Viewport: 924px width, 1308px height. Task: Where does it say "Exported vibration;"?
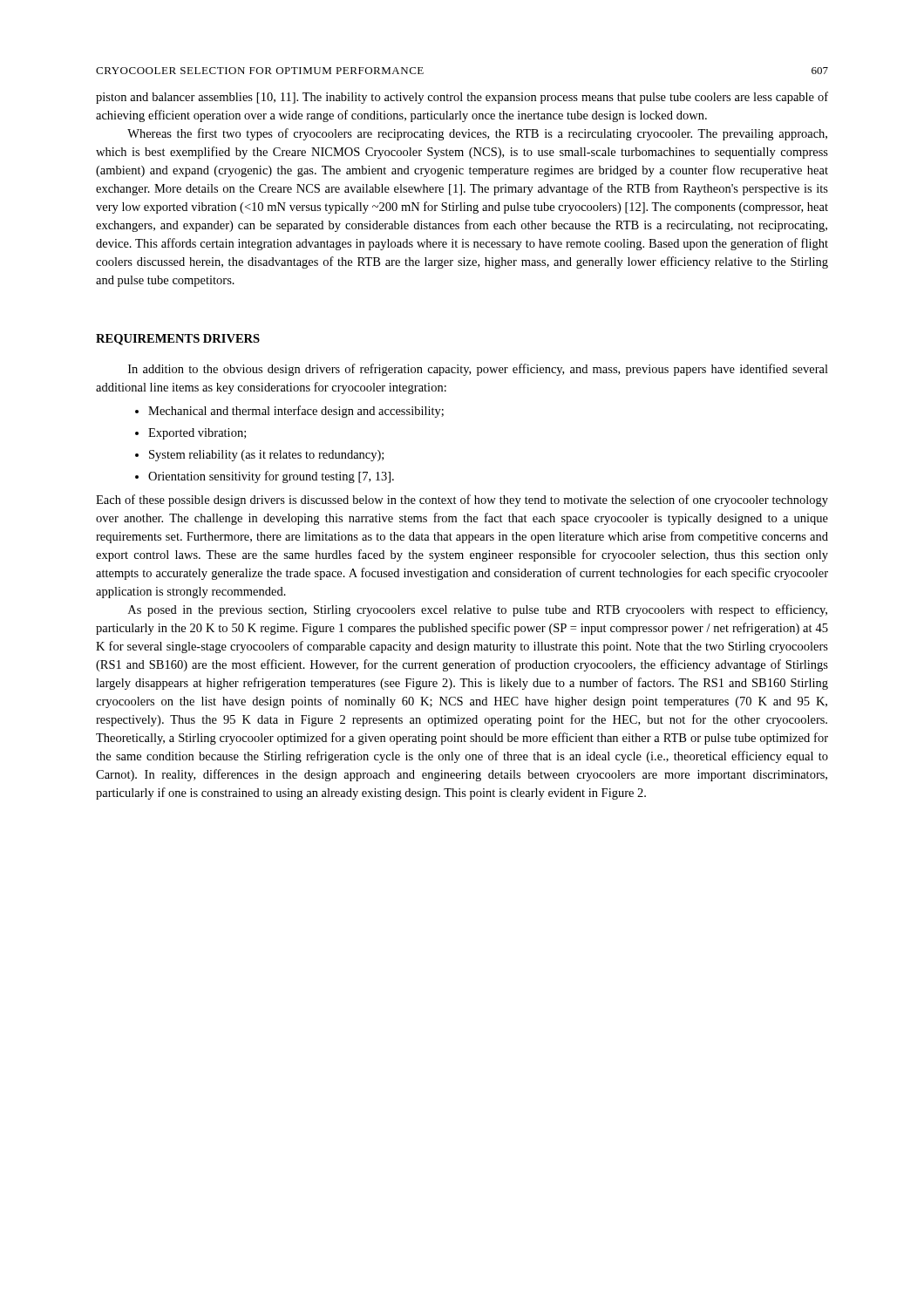[198, 433]
